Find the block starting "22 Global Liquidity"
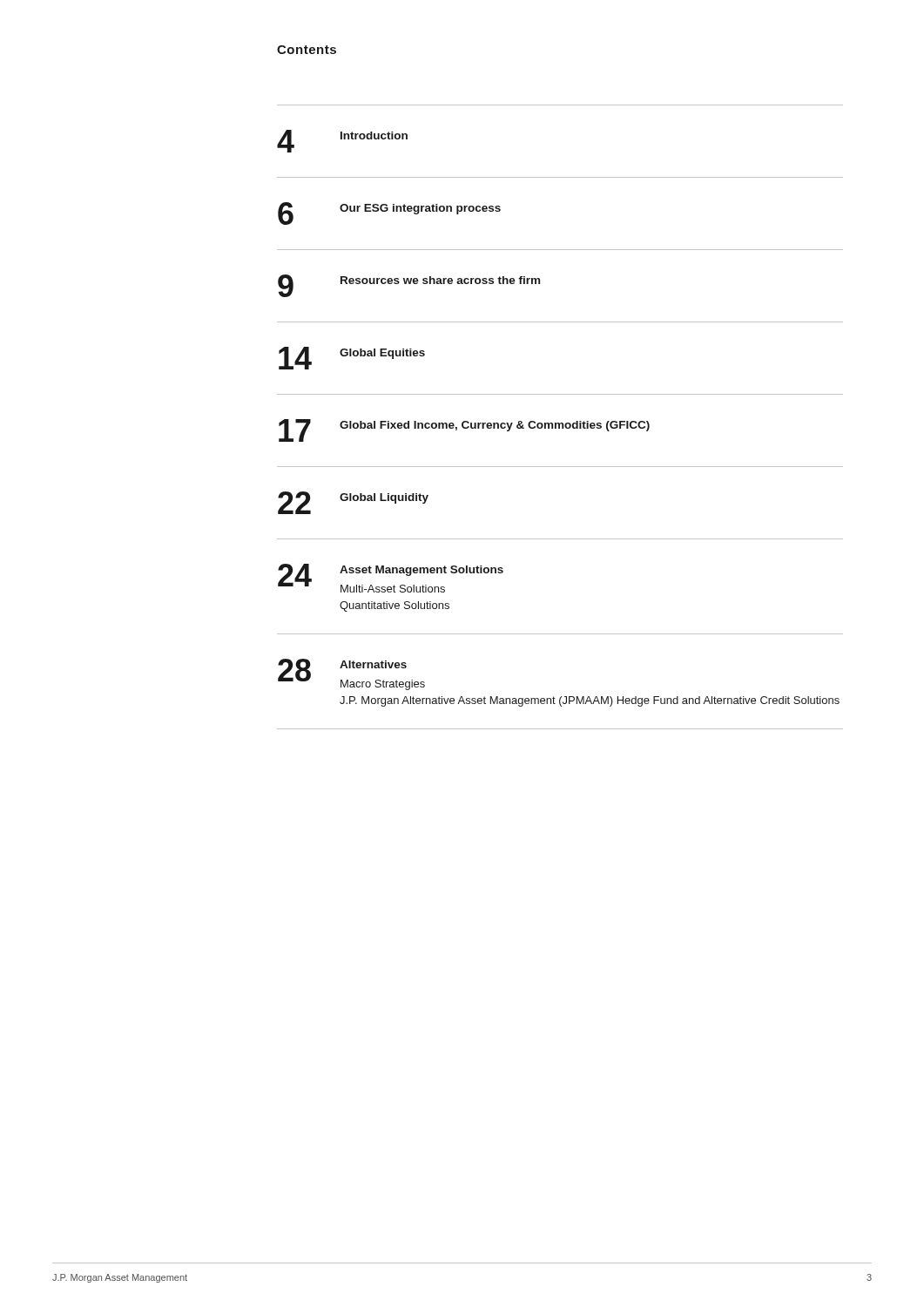This screenshot has width=924, height=1307. pos(353,503)
